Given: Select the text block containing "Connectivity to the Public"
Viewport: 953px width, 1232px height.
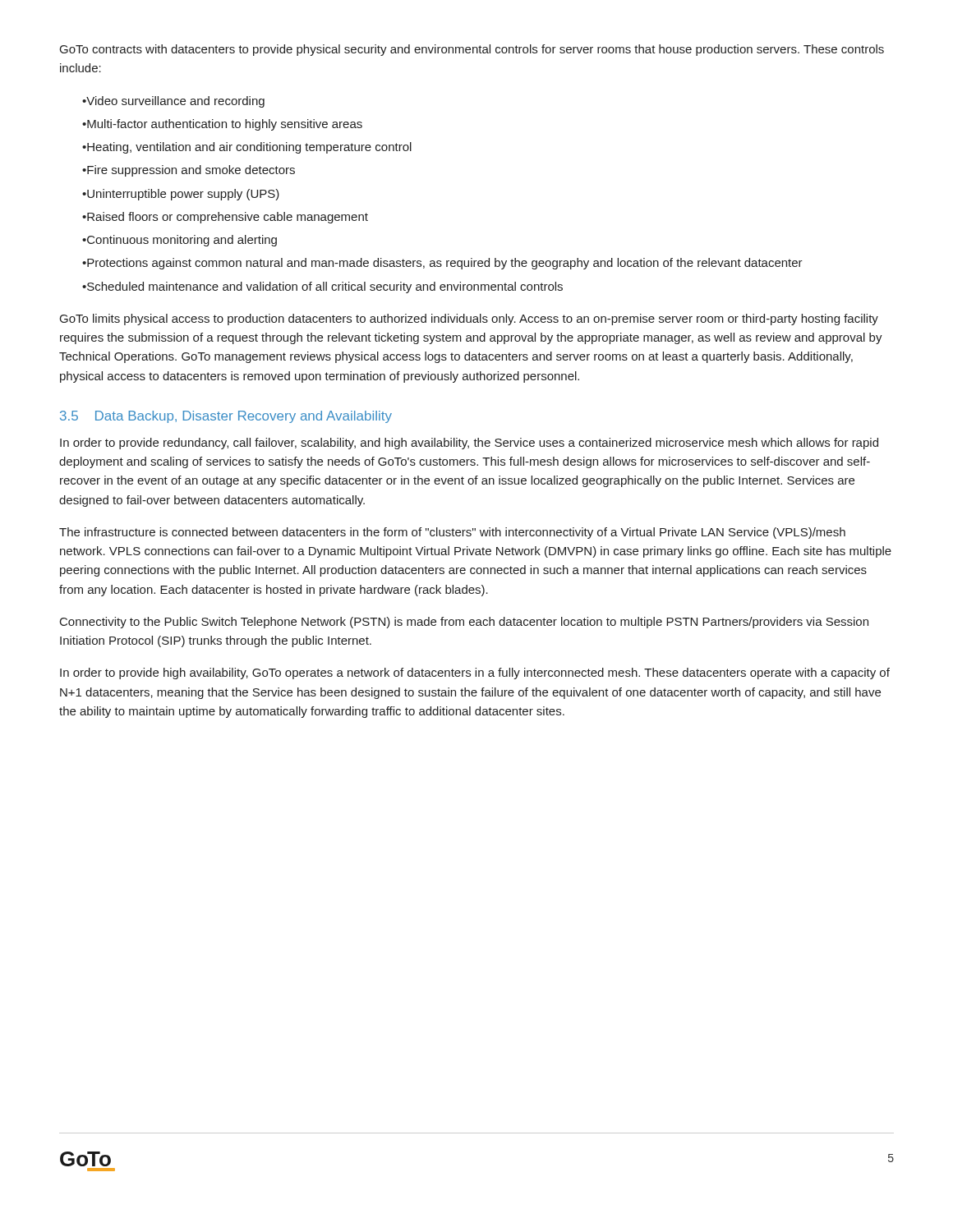Looking at the screenshot, I should (464, 631).
